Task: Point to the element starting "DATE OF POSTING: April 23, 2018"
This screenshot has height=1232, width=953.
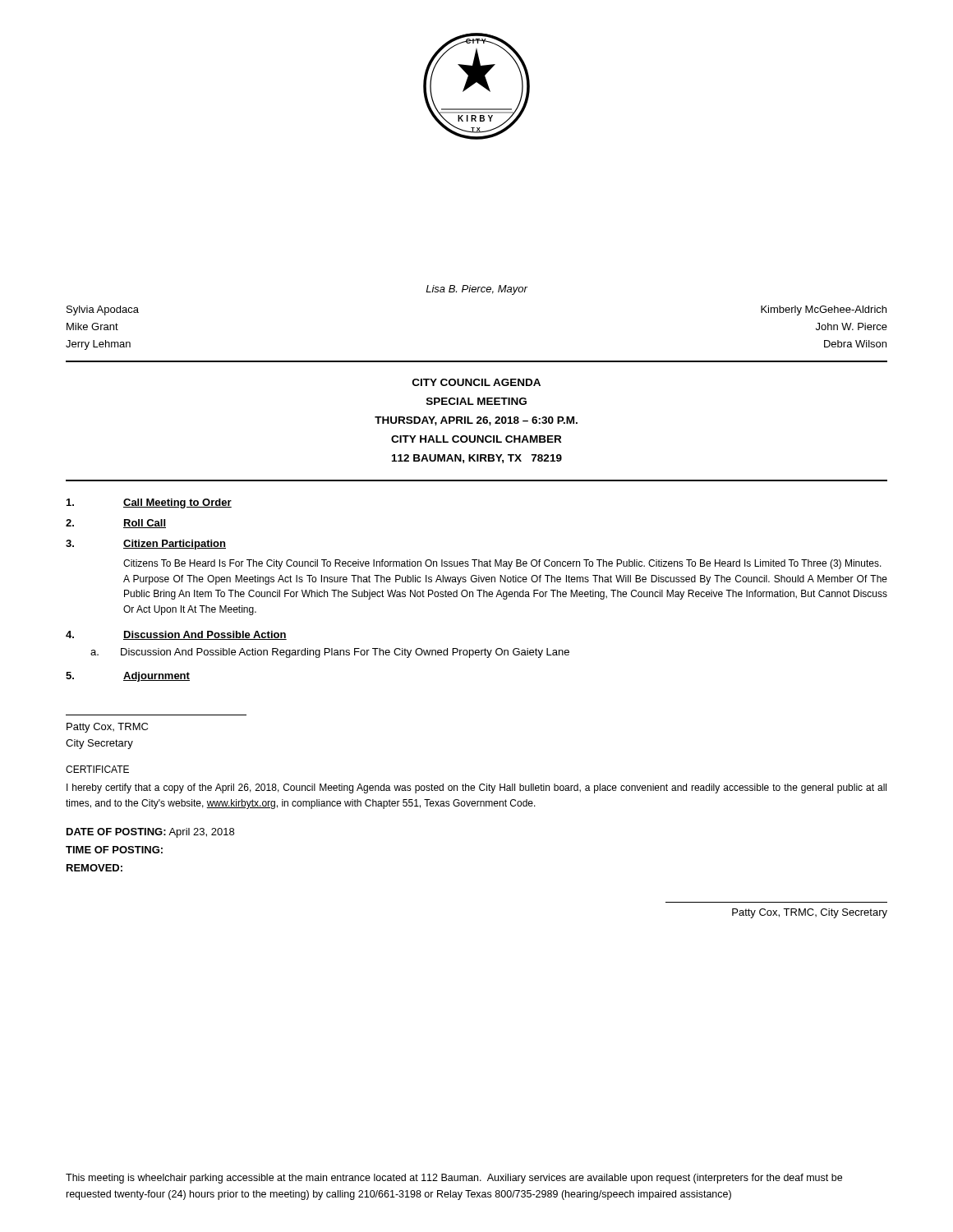Action: click(x=150, y=849)
